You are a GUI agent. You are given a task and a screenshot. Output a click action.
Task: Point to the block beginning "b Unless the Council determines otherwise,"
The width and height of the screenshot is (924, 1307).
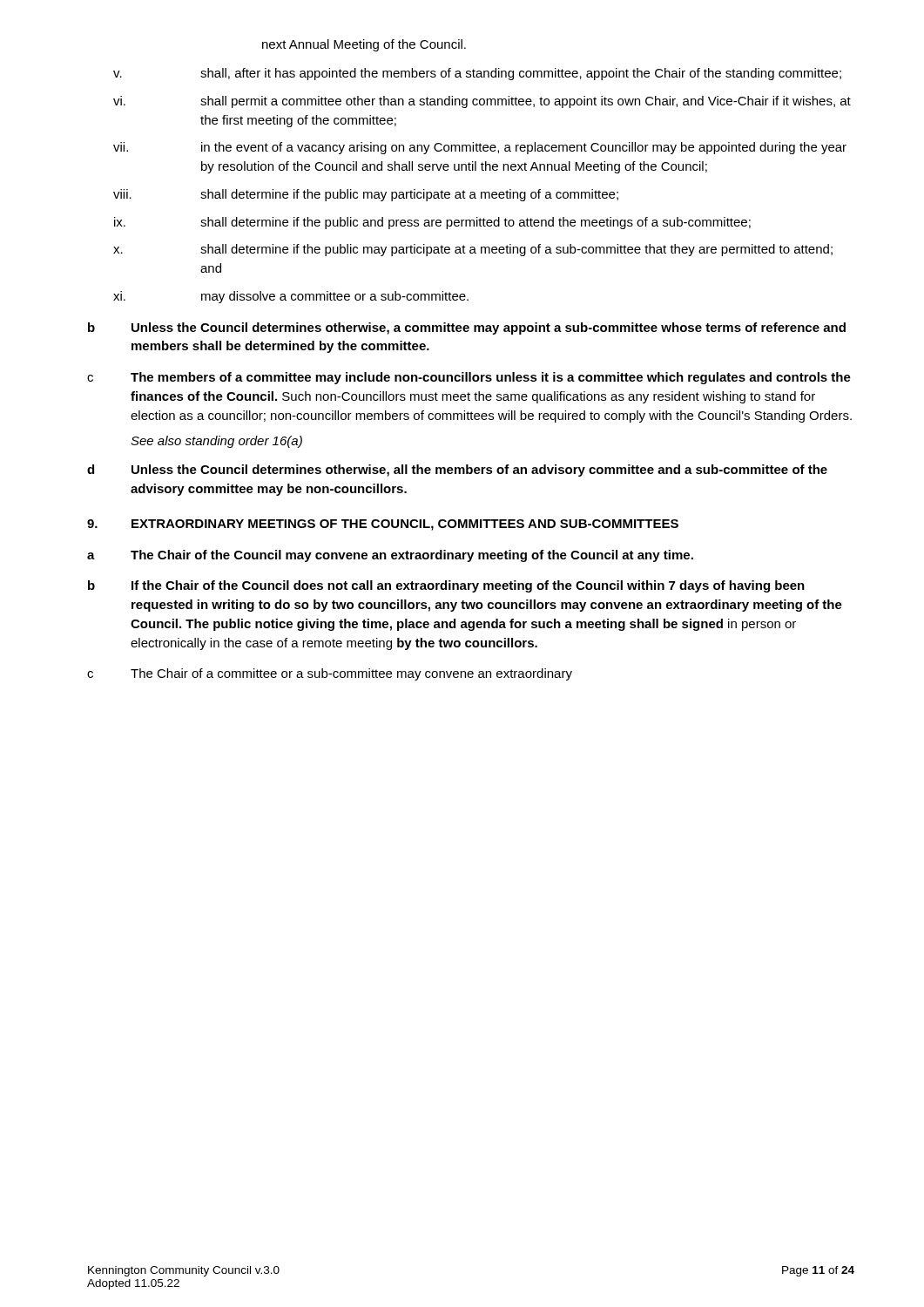pyautogui.click(x=471, y=337)
